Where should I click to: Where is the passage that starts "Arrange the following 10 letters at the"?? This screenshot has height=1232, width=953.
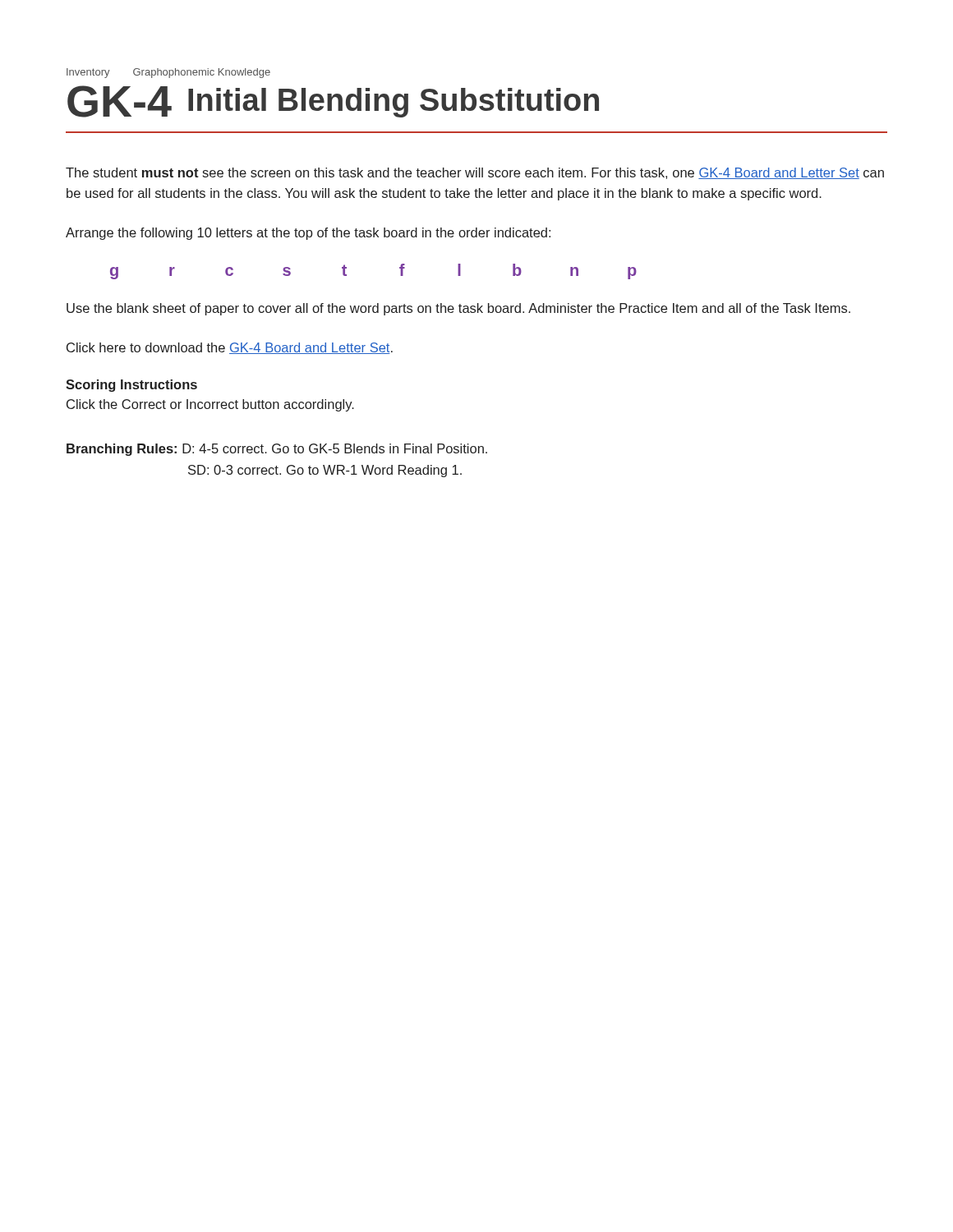[309, 232]
